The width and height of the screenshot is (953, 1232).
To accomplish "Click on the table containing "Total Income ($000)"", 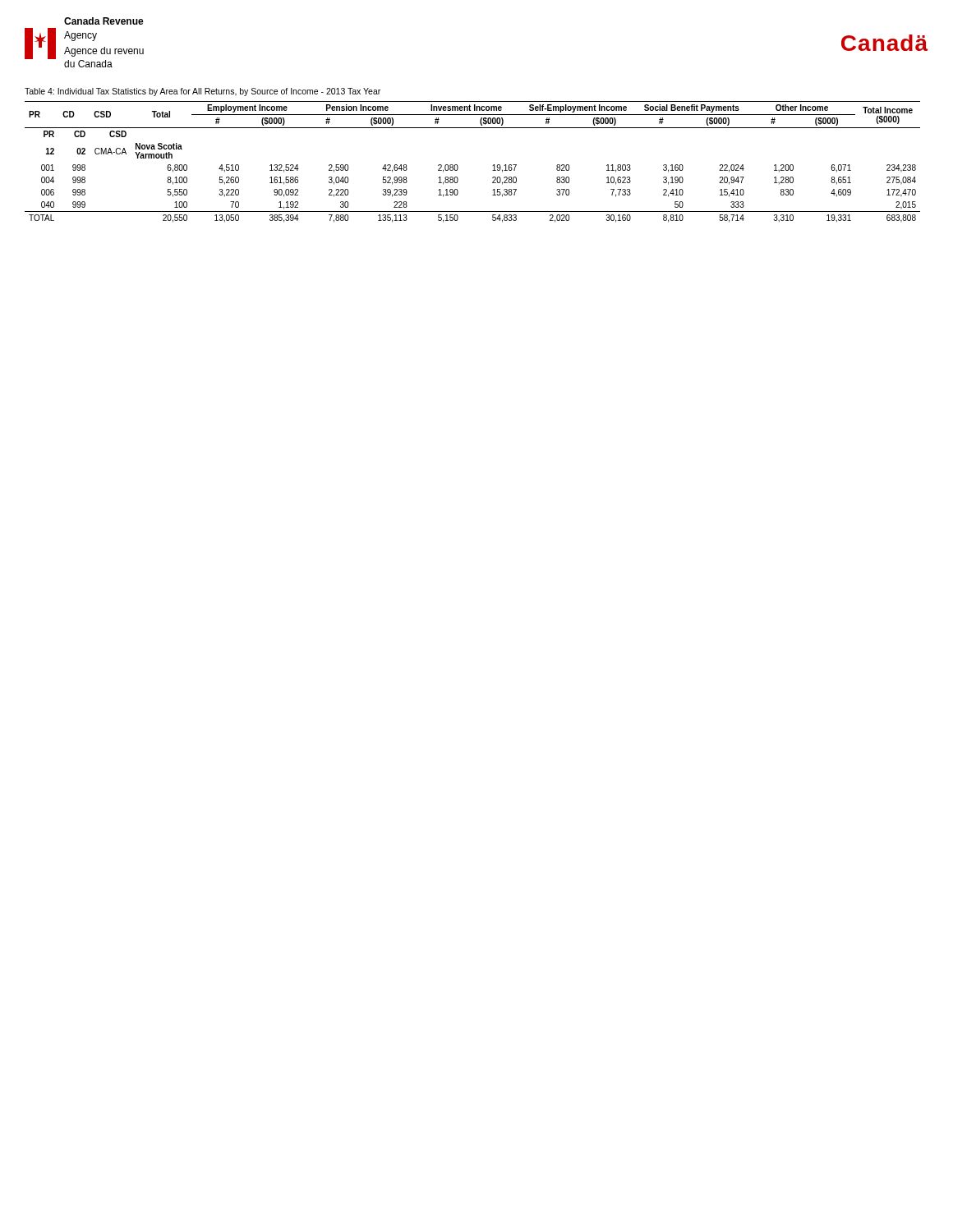I will (476, 162).
